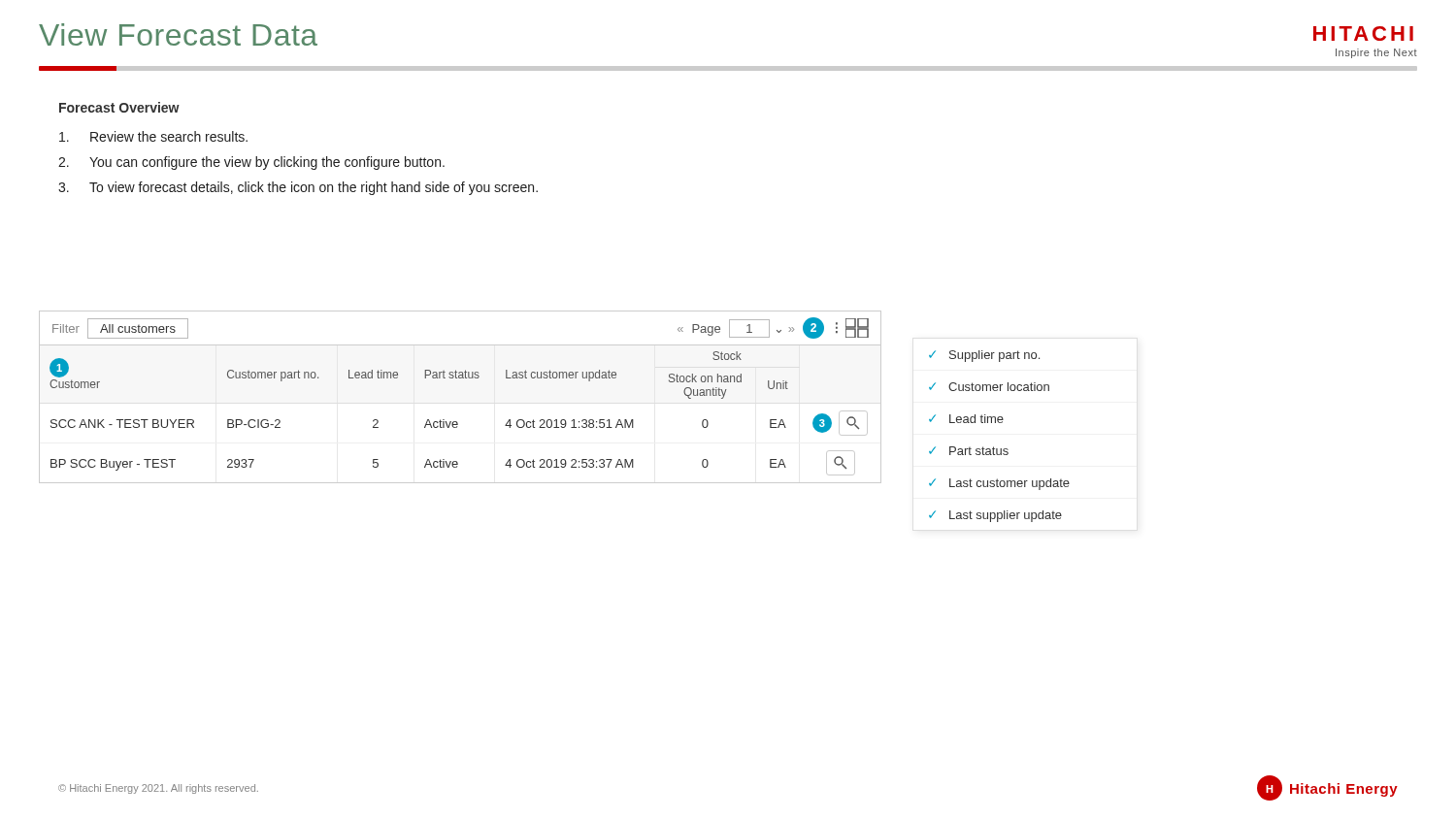
Task: Find the list item that reads "2. You can configure the view"
Action: 252,162
